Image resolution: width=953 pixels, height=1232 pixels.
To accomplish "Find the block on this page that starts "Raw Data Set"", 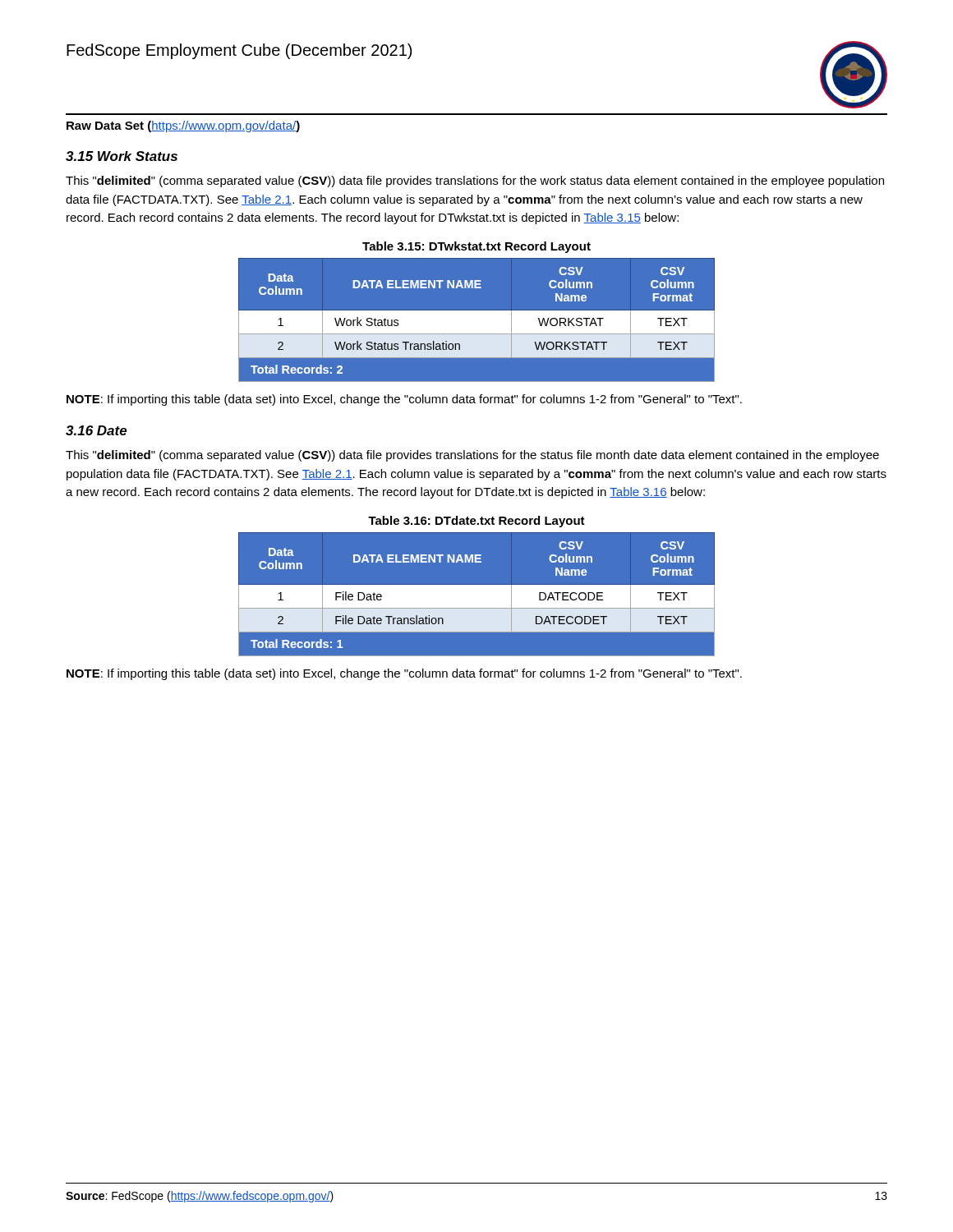I will [x=183, y=125].
